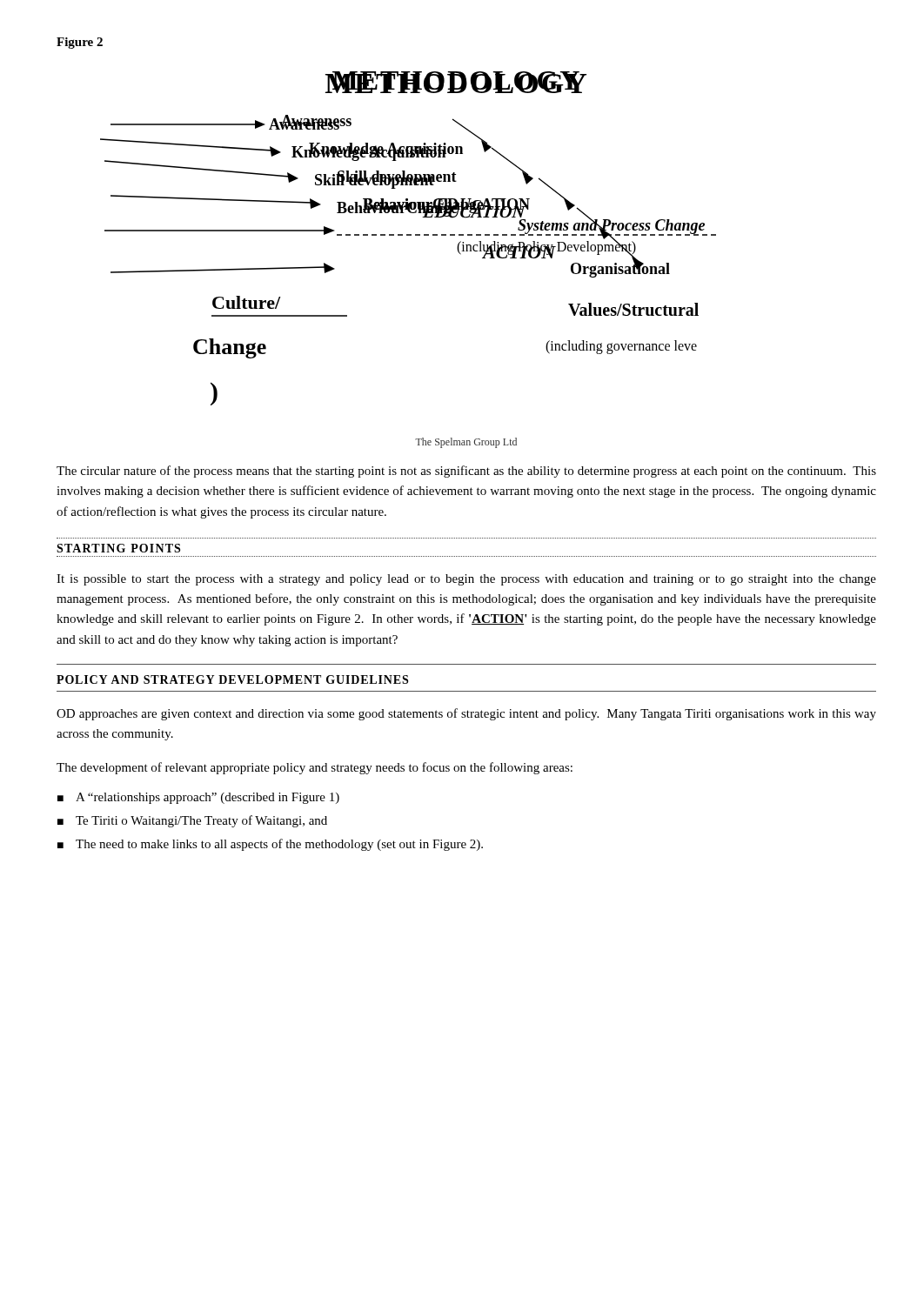Click the flowchart
Image resolution: width=924 pixels, height=1305 pixels.
click(457, 244)
